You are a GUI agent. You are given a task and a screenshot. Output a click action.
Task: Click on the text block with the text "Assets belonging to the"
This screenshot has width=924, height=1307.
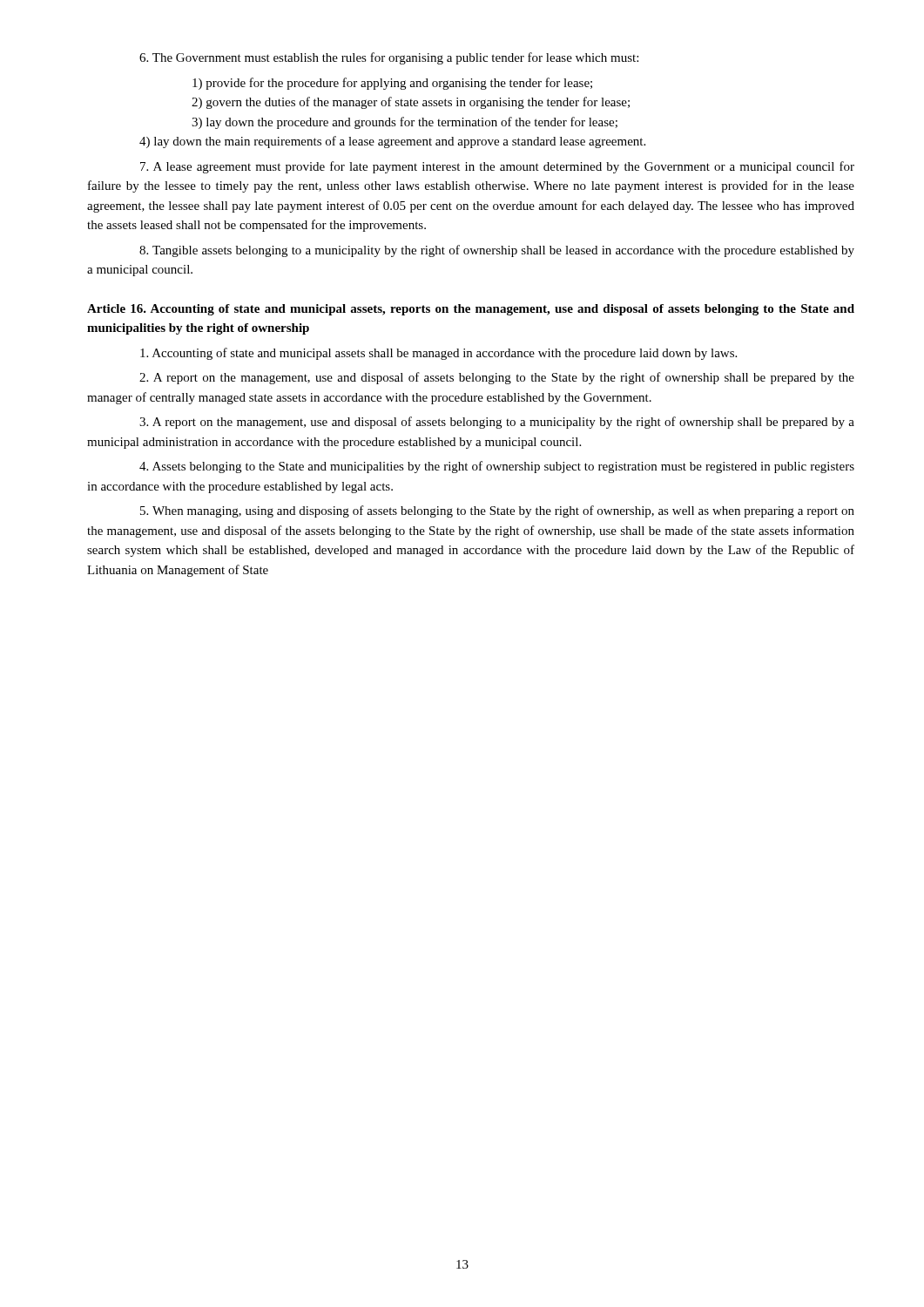[x=471, y=476]
